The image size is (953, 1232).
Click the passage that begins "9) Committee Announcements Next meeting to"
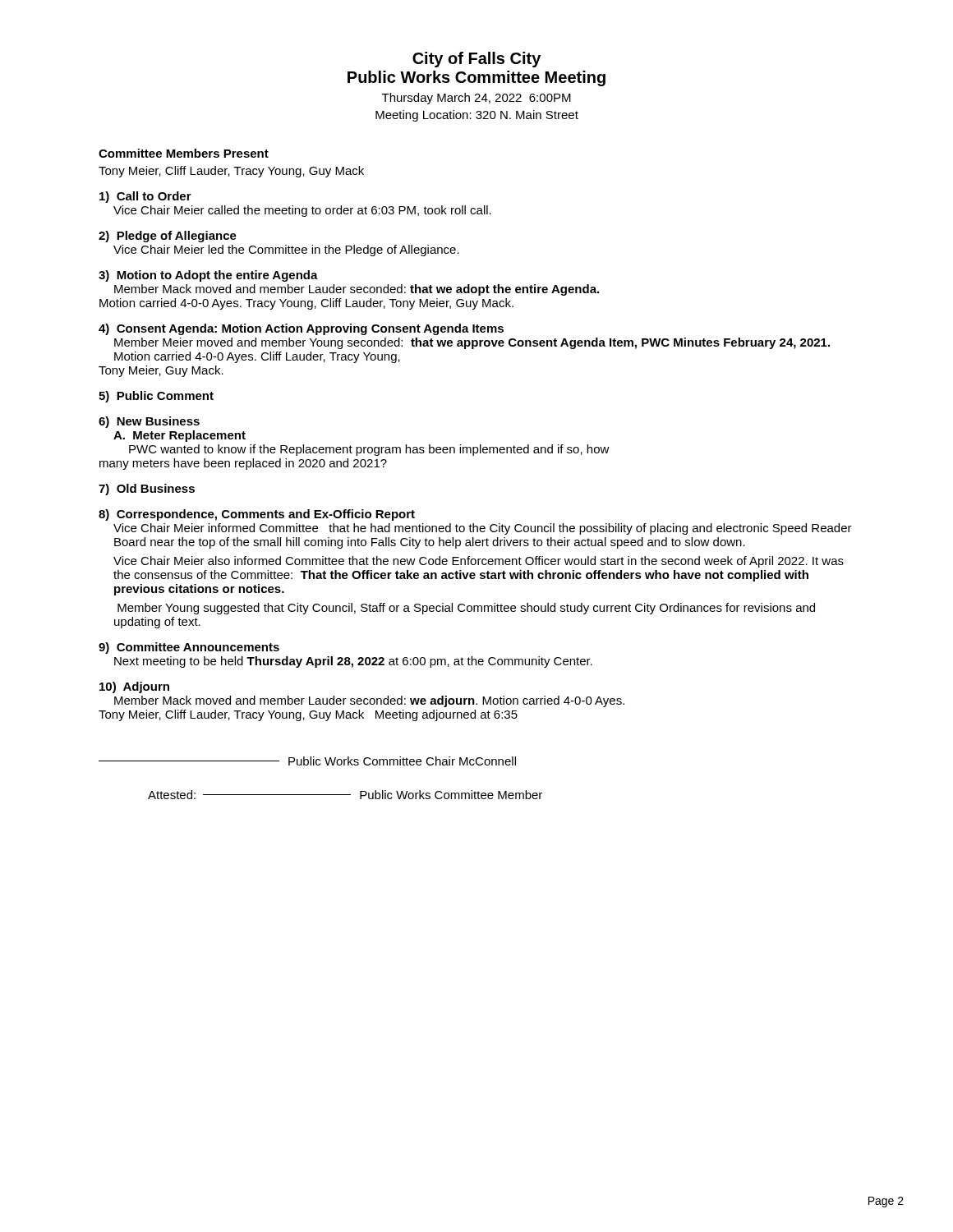[476, 654]
